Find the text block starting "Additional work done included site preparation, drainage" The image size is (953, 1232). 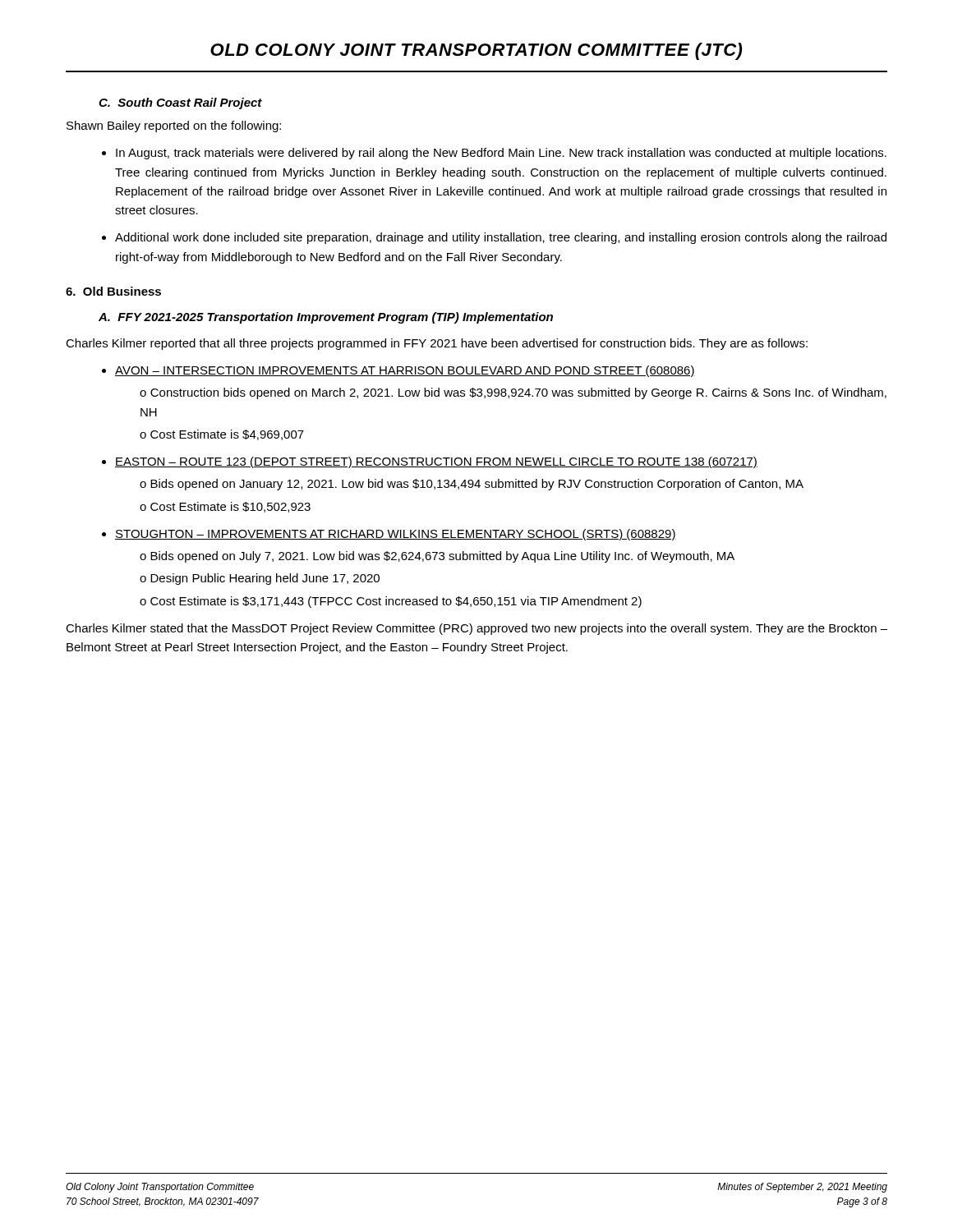501,247
